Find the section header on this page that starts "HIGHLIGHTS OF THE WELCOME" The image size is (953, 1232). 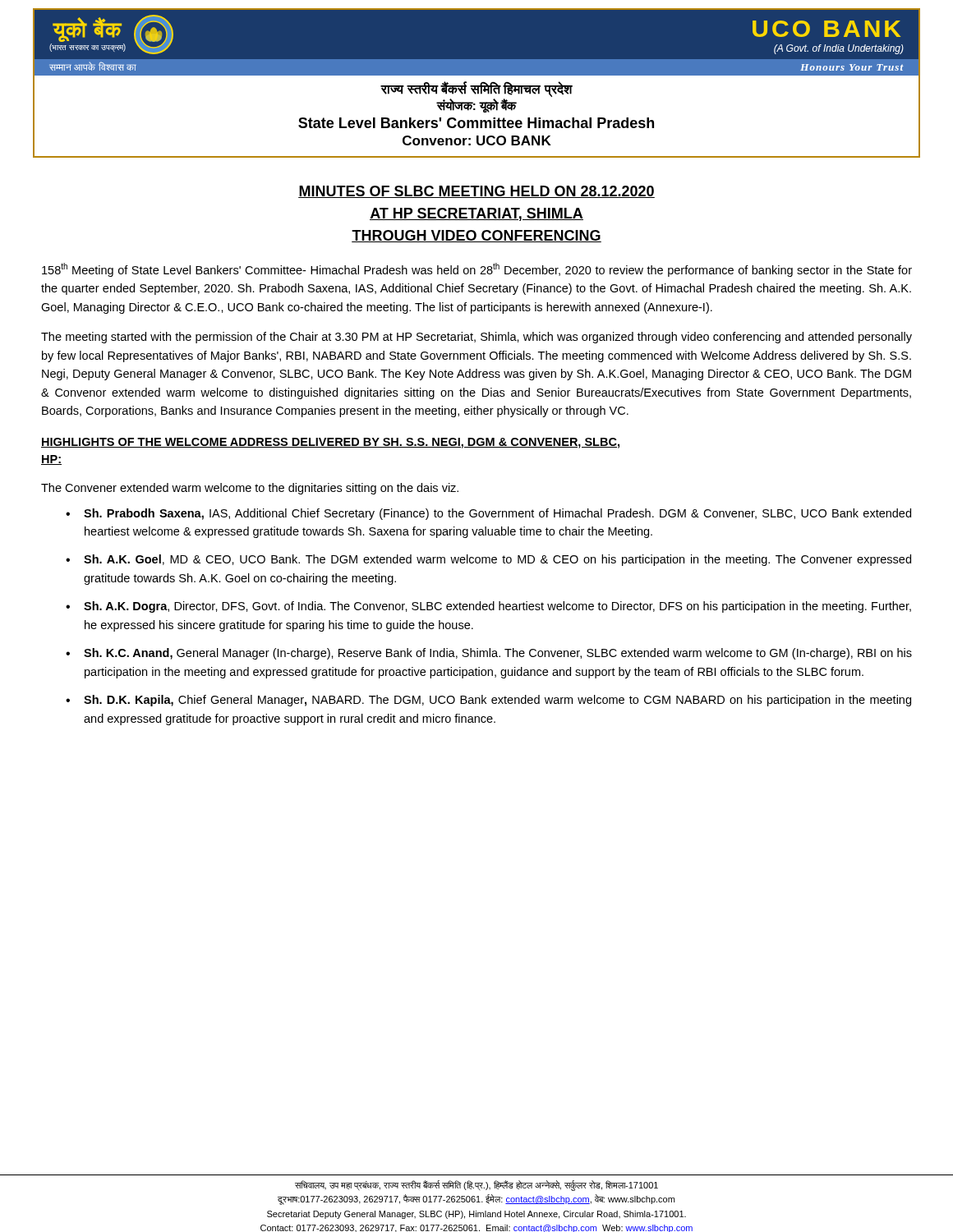(331, 450)
